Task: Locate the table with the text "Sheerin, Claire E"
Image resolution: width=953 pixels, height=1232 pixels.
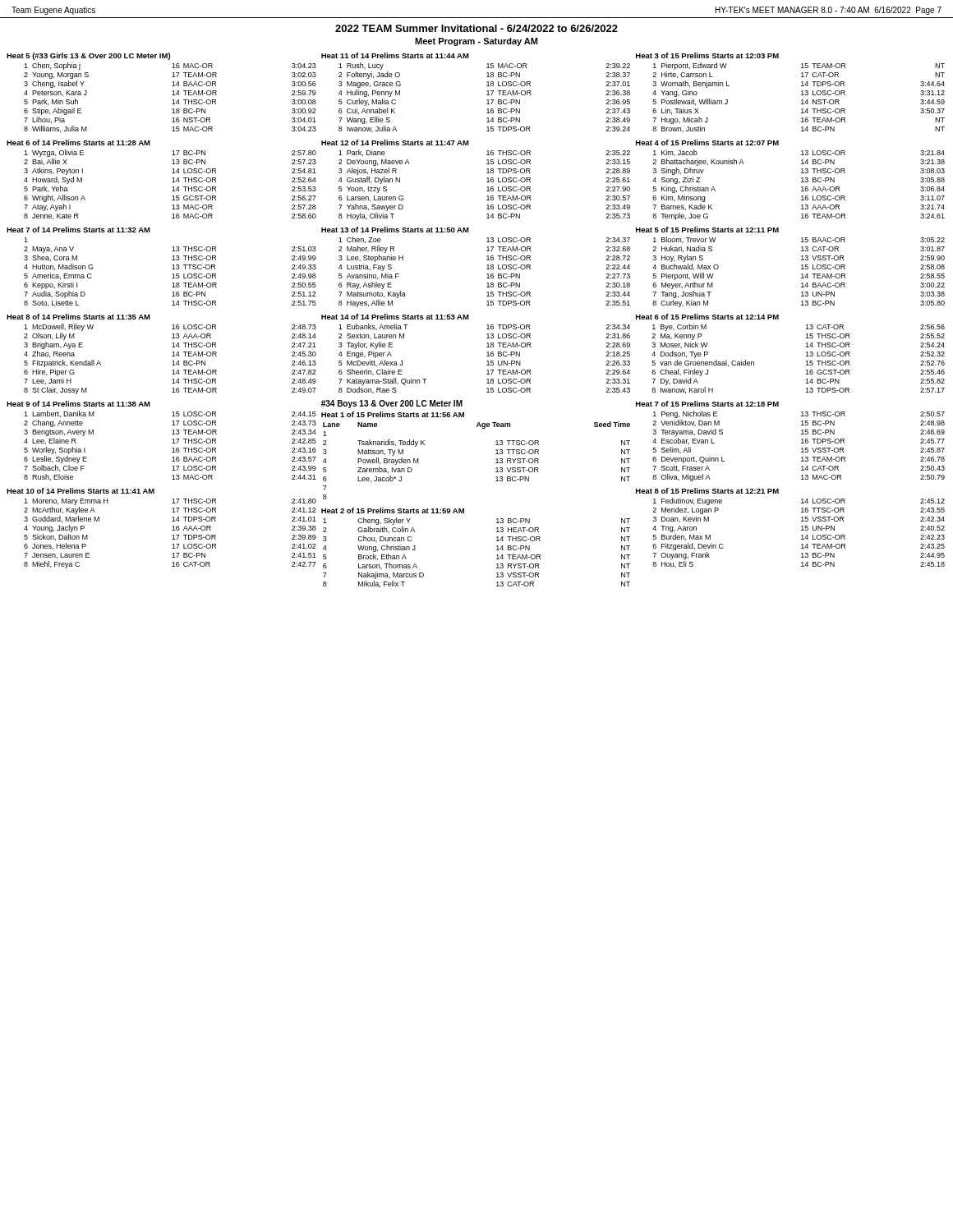Action: (x=476, y=353)
